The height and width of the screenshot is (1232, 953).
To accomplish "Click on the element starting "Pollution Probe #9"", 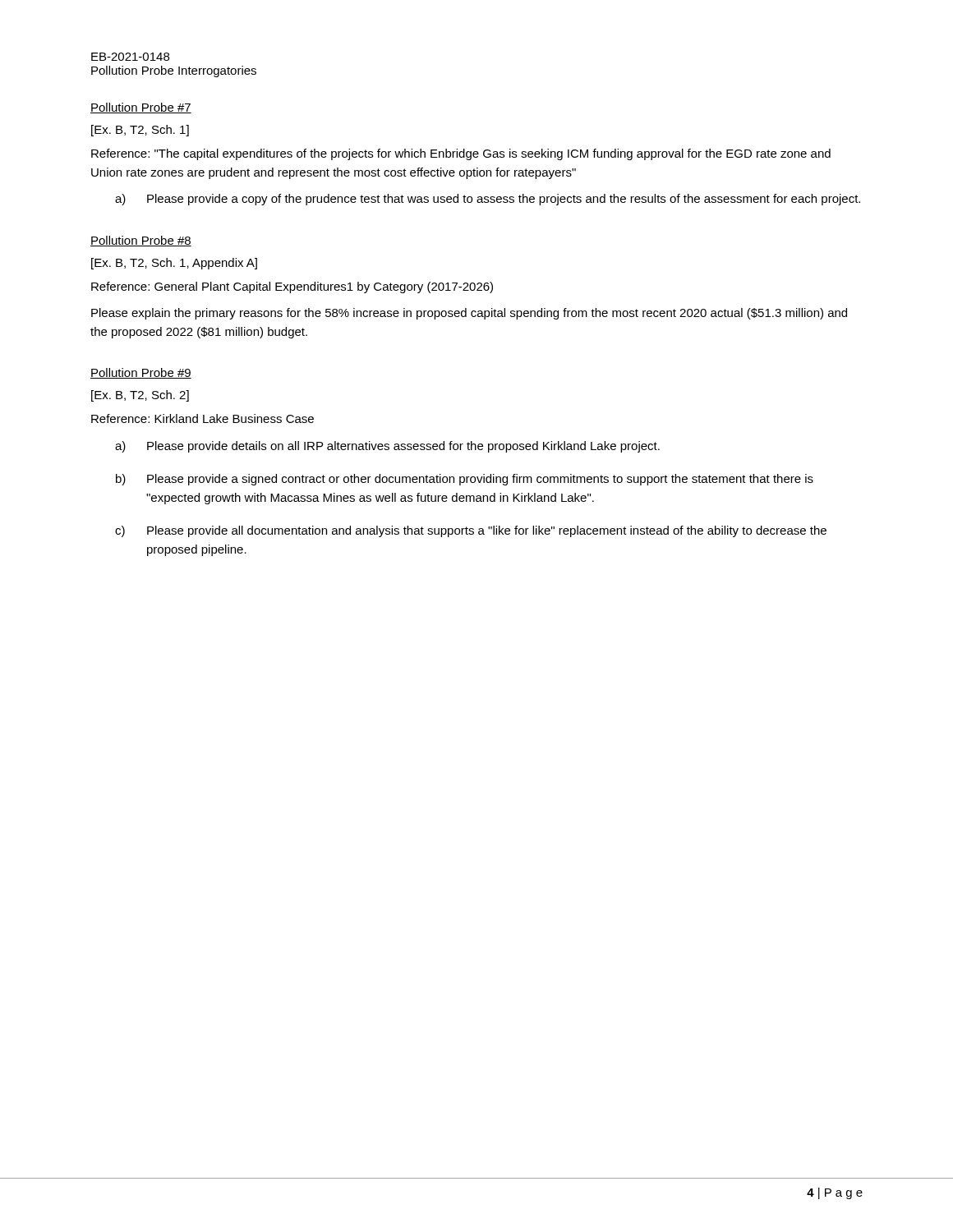I will [141, 372].
